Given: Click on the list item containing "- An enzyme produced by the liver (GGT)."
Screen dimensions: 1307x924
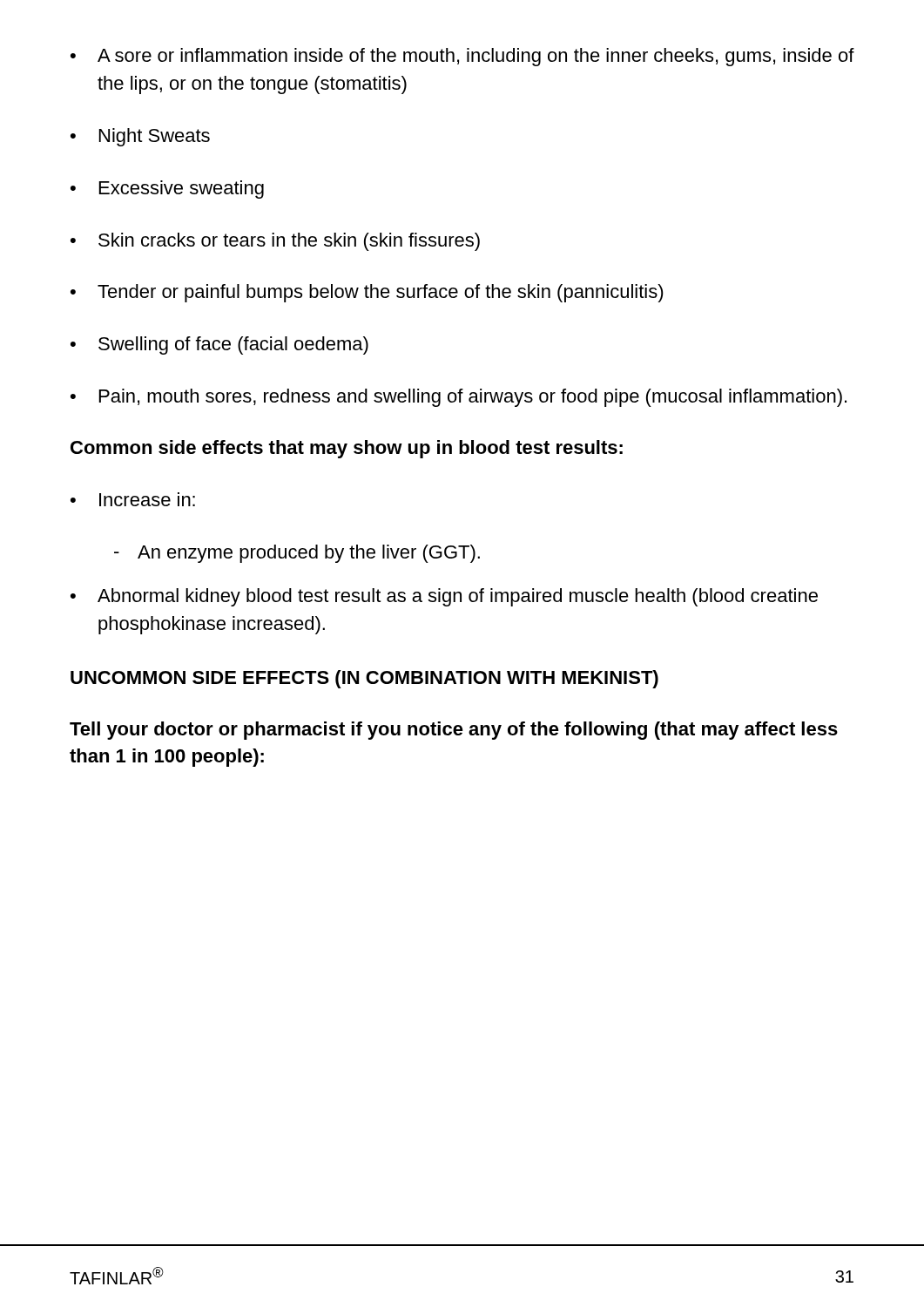Looking at the screenshot, I should (297, 552).
